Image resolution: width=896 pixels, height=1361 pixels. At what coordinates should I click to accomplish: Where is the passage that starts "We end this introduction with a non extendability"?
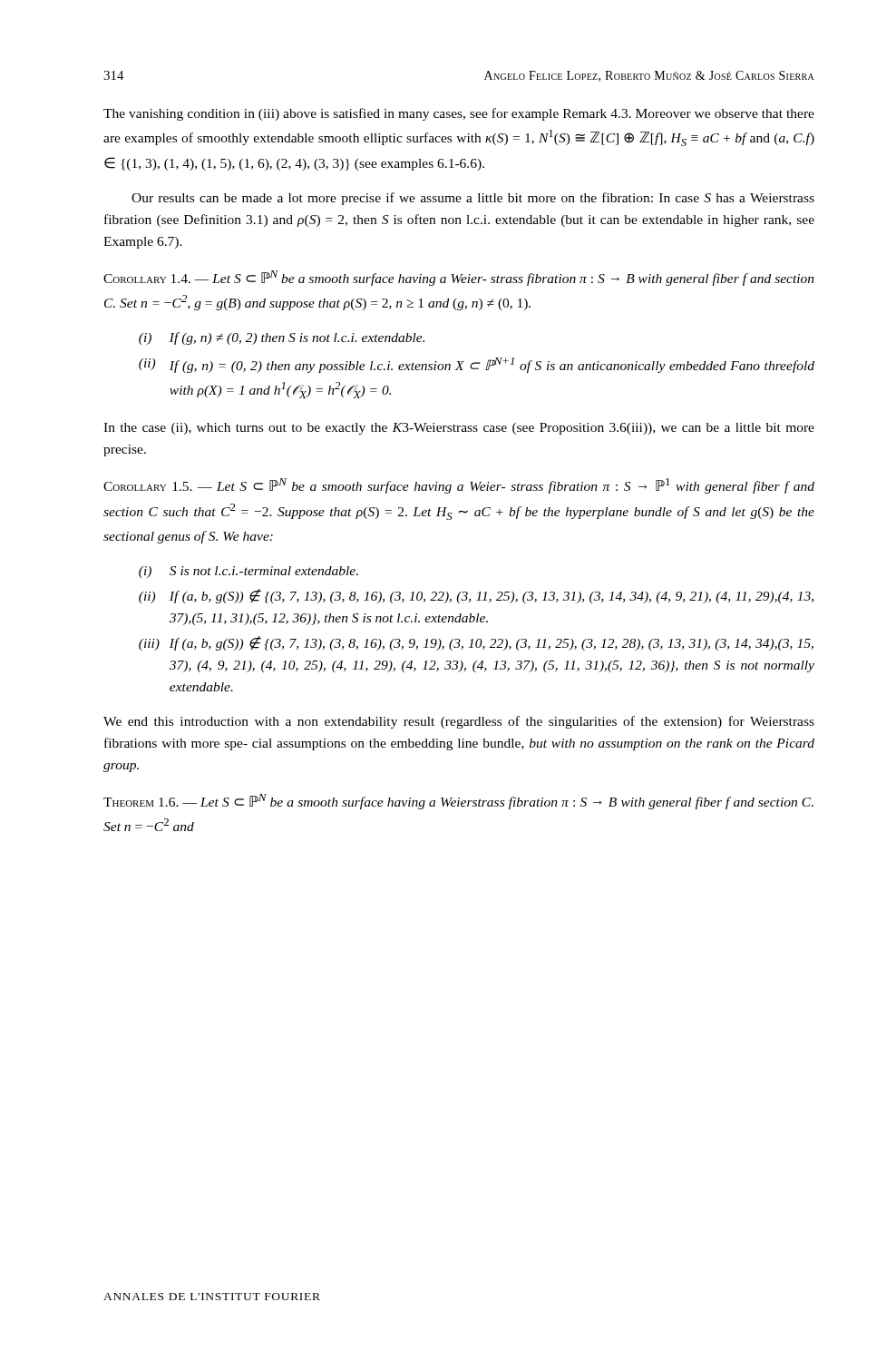459,743
